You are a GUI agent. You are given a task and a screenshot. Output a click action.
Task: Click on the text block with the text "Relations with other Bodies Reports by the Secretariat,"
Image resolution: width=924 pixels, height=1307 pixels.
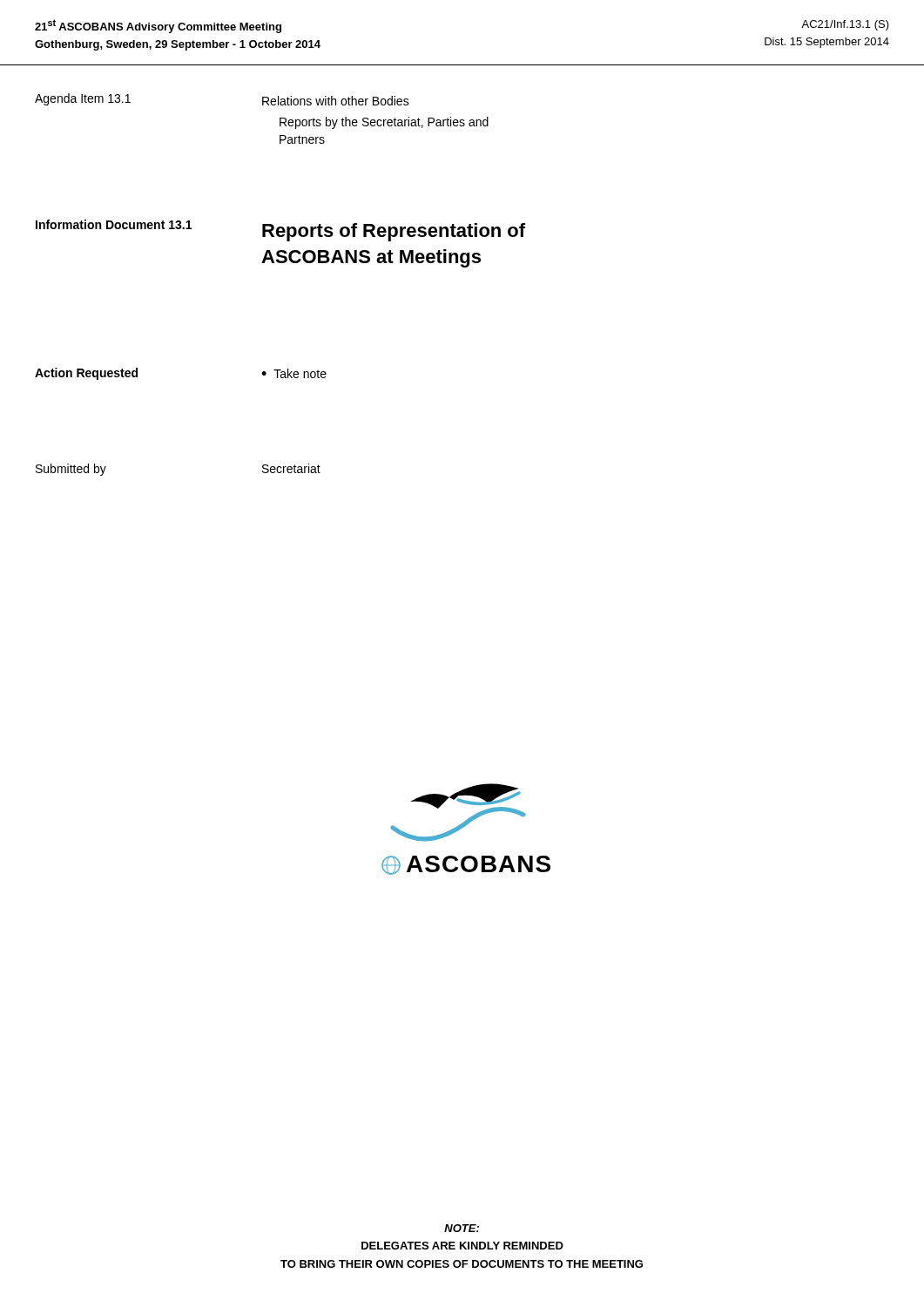coord(375,120)
